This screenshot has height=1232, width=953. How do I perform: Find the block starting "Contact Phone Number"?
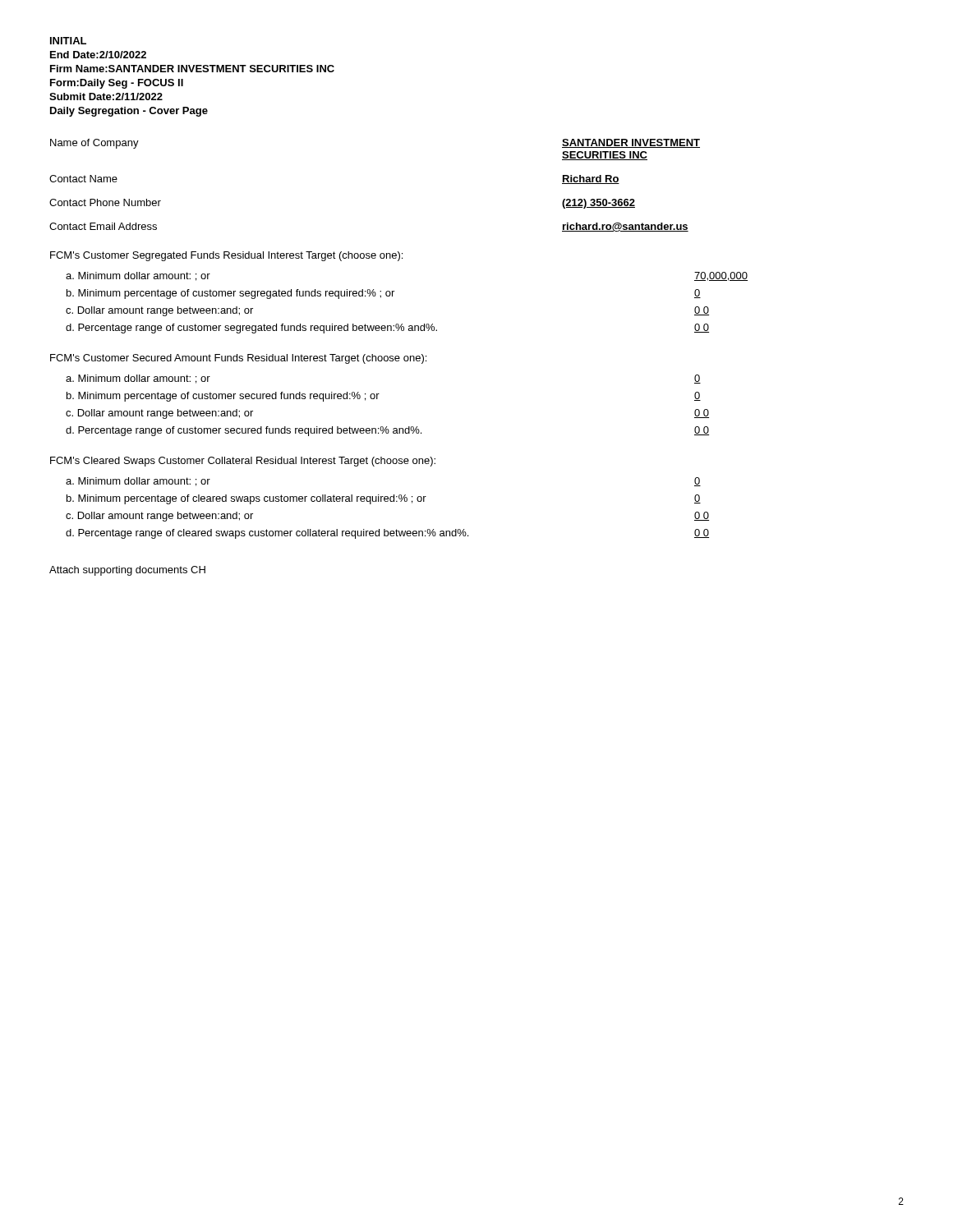click(x=105, y=202)
